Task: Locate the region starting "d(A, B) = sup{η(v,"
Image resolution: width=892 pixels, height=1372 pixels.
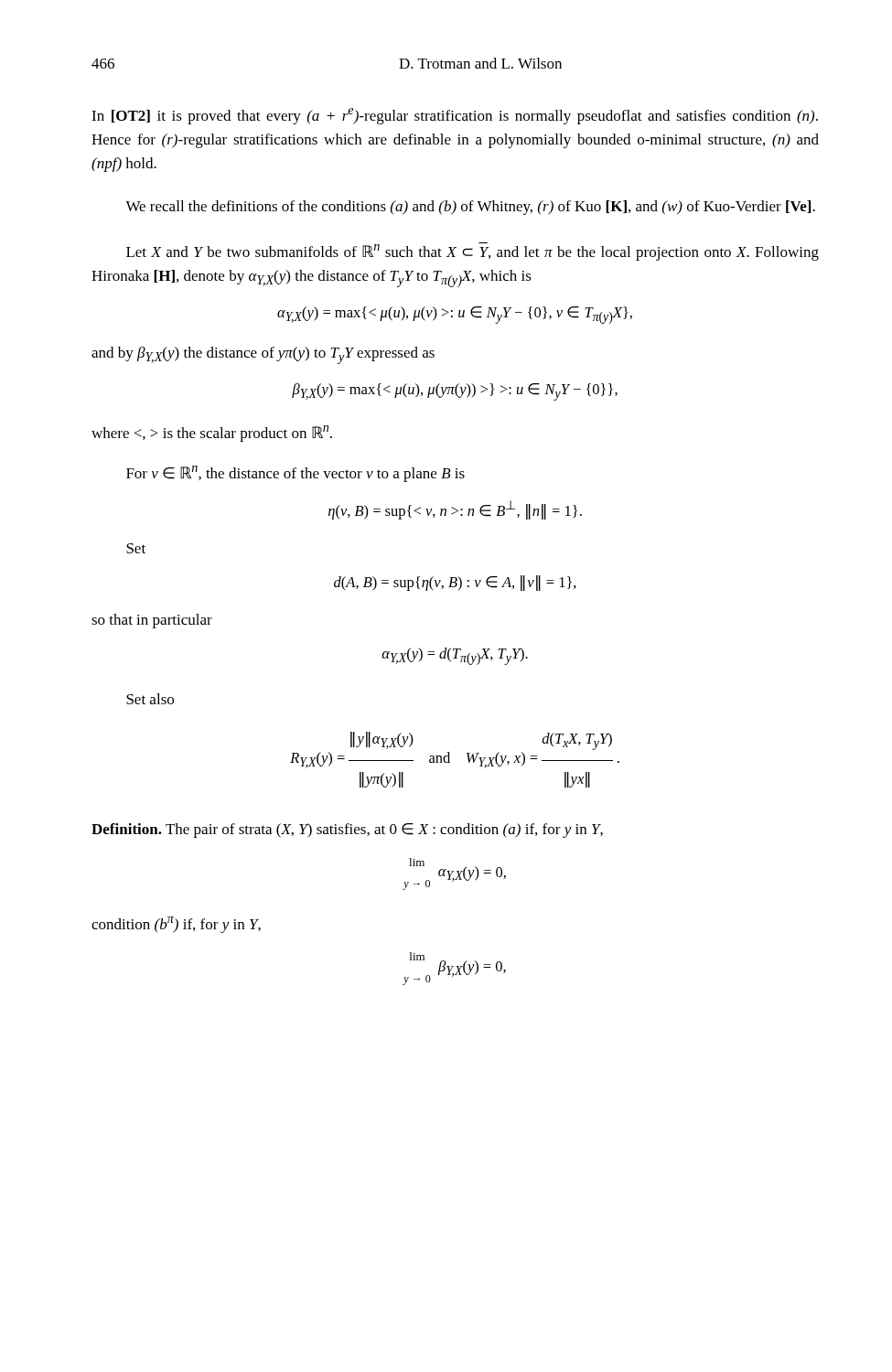Action: coord(455,582)
